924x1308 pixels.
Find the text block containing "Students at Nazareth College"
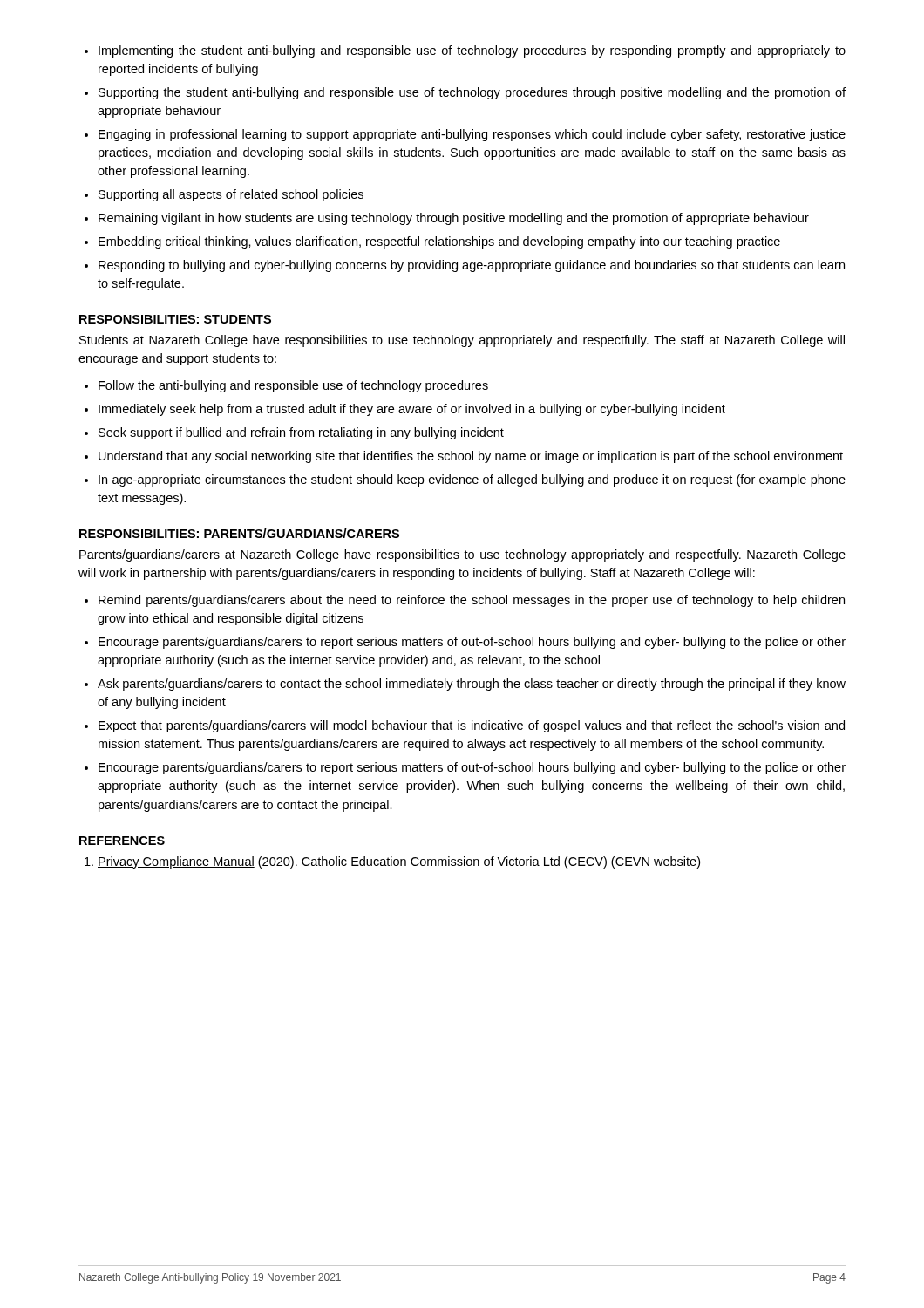click(462, 349)
